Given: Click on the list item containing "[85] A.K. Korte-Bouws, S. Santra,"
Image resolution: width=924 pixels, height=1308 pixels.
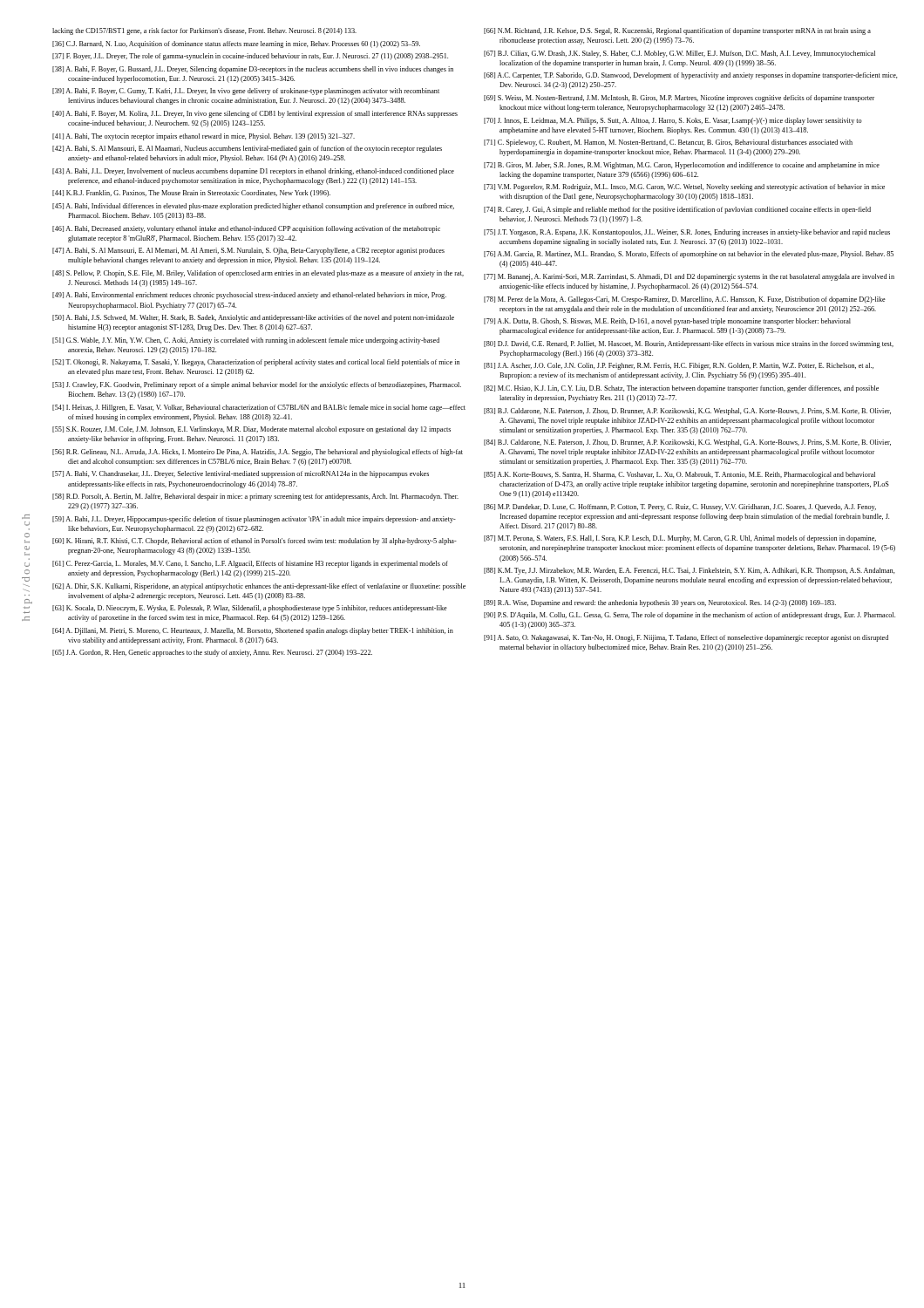Looking at the screenshot, I should point(686,484).
